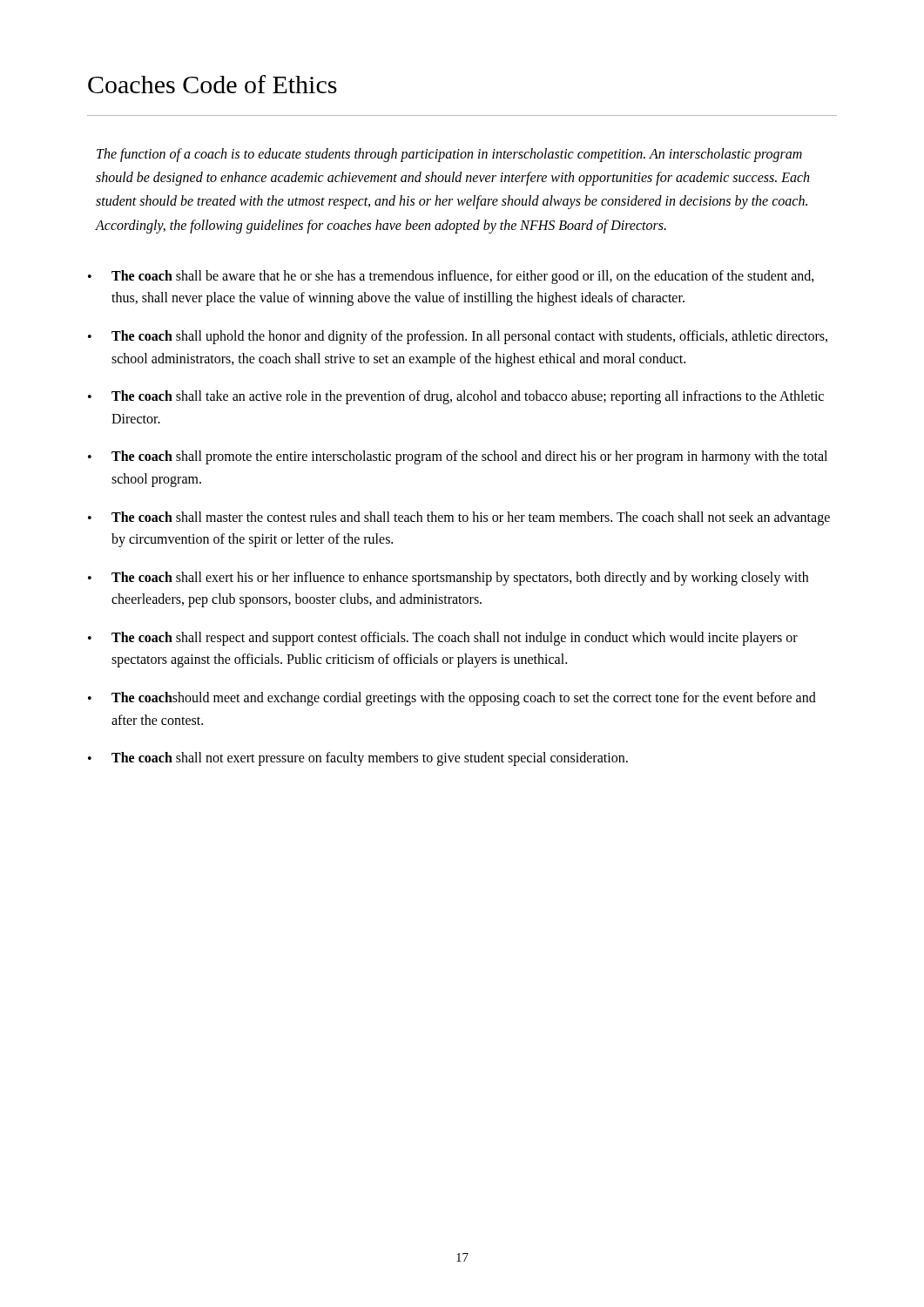Image resolution: width=924 pixels, height=1307 pixels.
Task: Select the list item that says "• The coachshould meet and exchange"
Action: tap(462, 709)
